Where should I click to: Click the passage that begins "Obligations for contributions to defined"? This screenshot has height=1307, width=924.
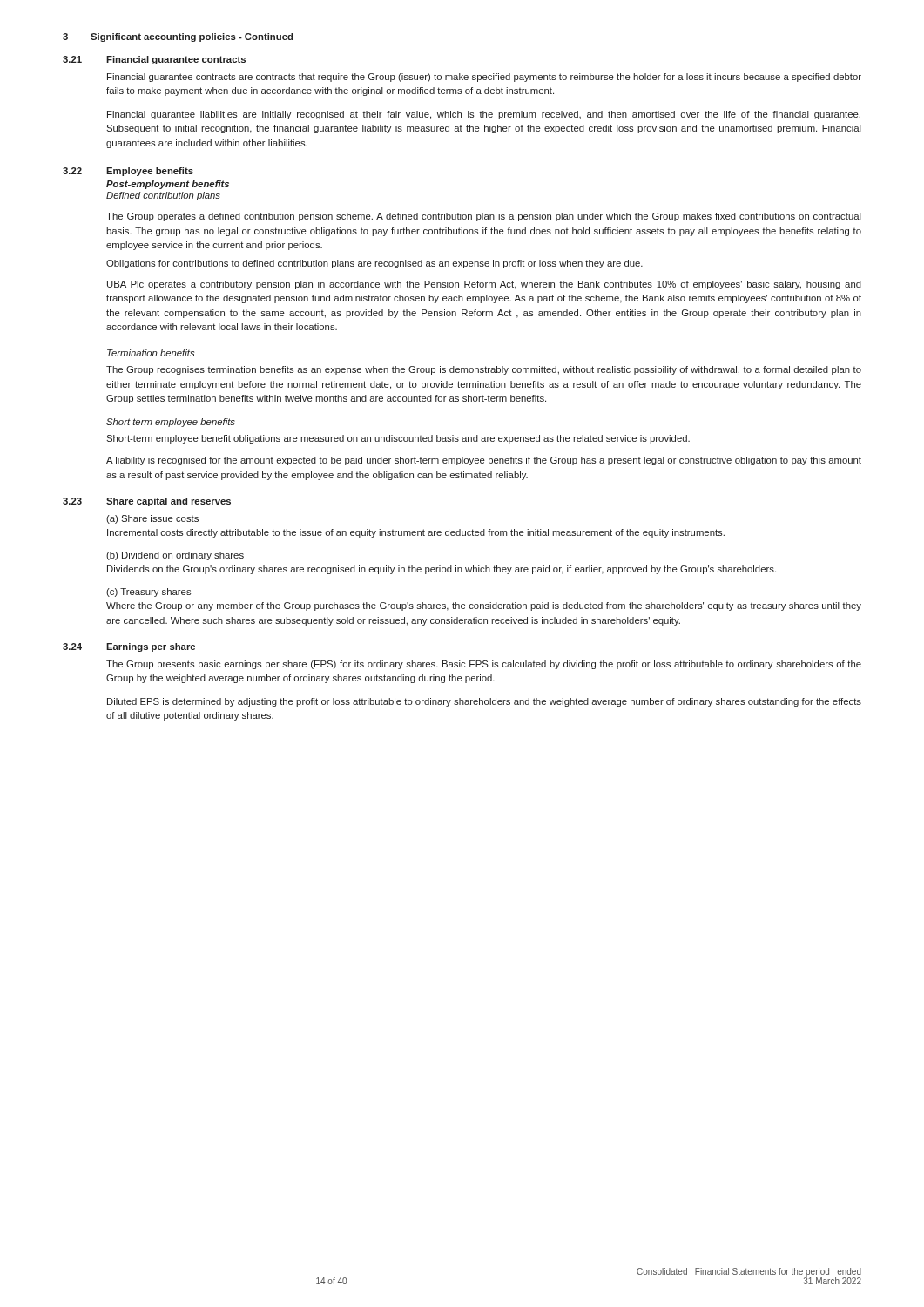[x=375, y=263]
